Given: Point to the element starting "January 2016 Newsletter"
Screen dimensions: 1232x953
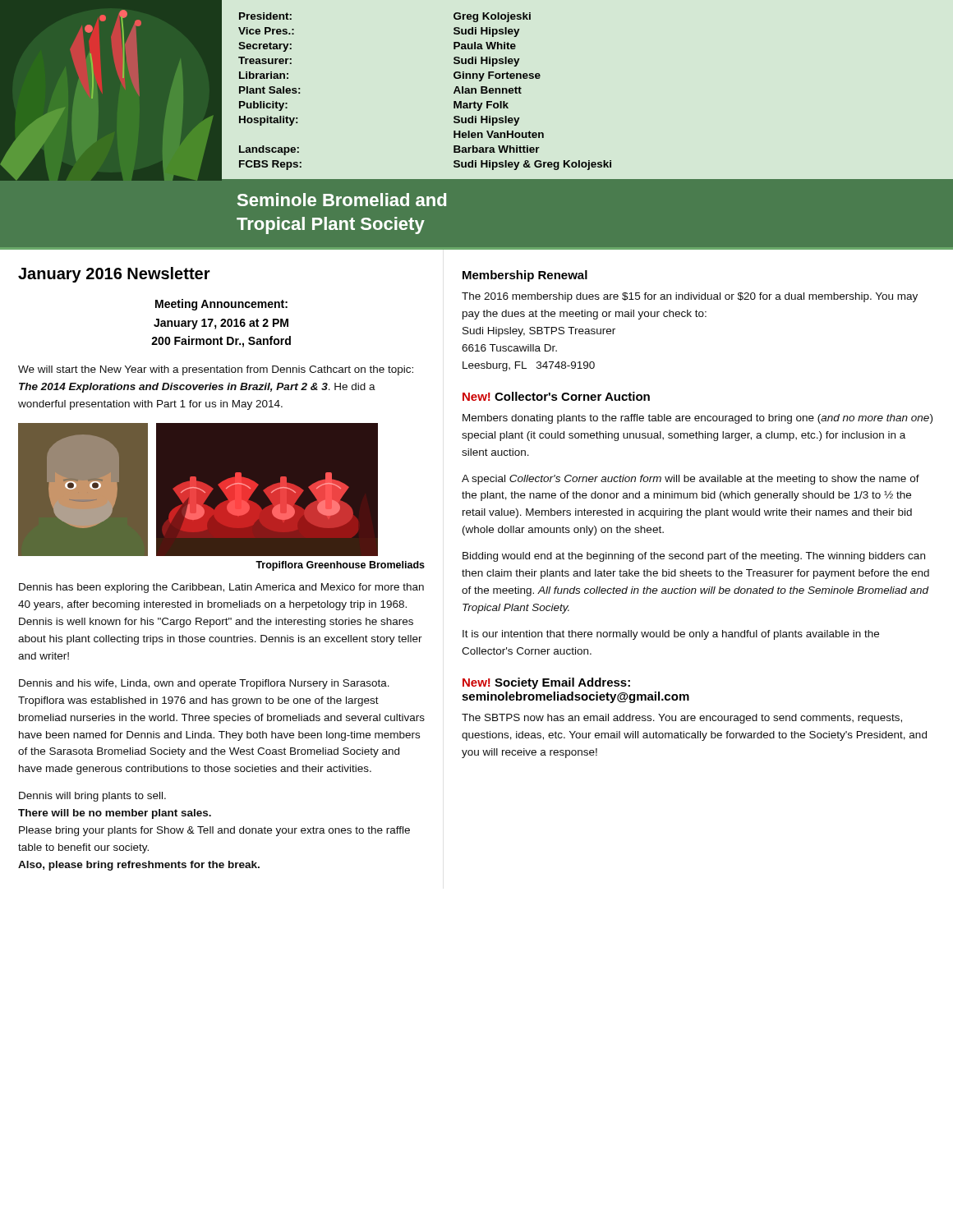Looking at the screenshot, I should point(114,274).
